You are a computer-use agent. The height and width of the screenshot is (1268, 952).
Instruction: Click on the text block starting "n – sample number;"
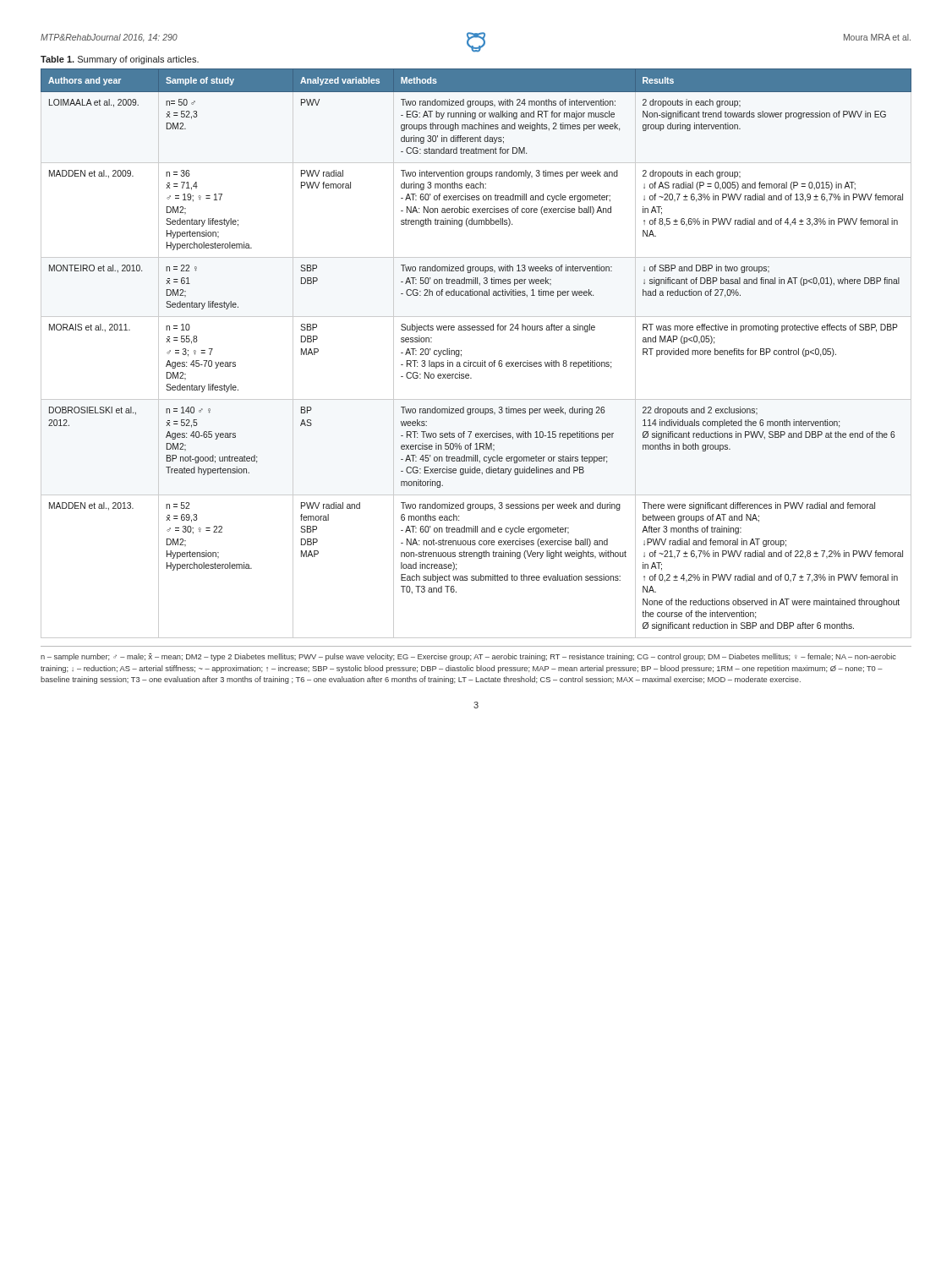pyautogui.click(x=468, y=668)
